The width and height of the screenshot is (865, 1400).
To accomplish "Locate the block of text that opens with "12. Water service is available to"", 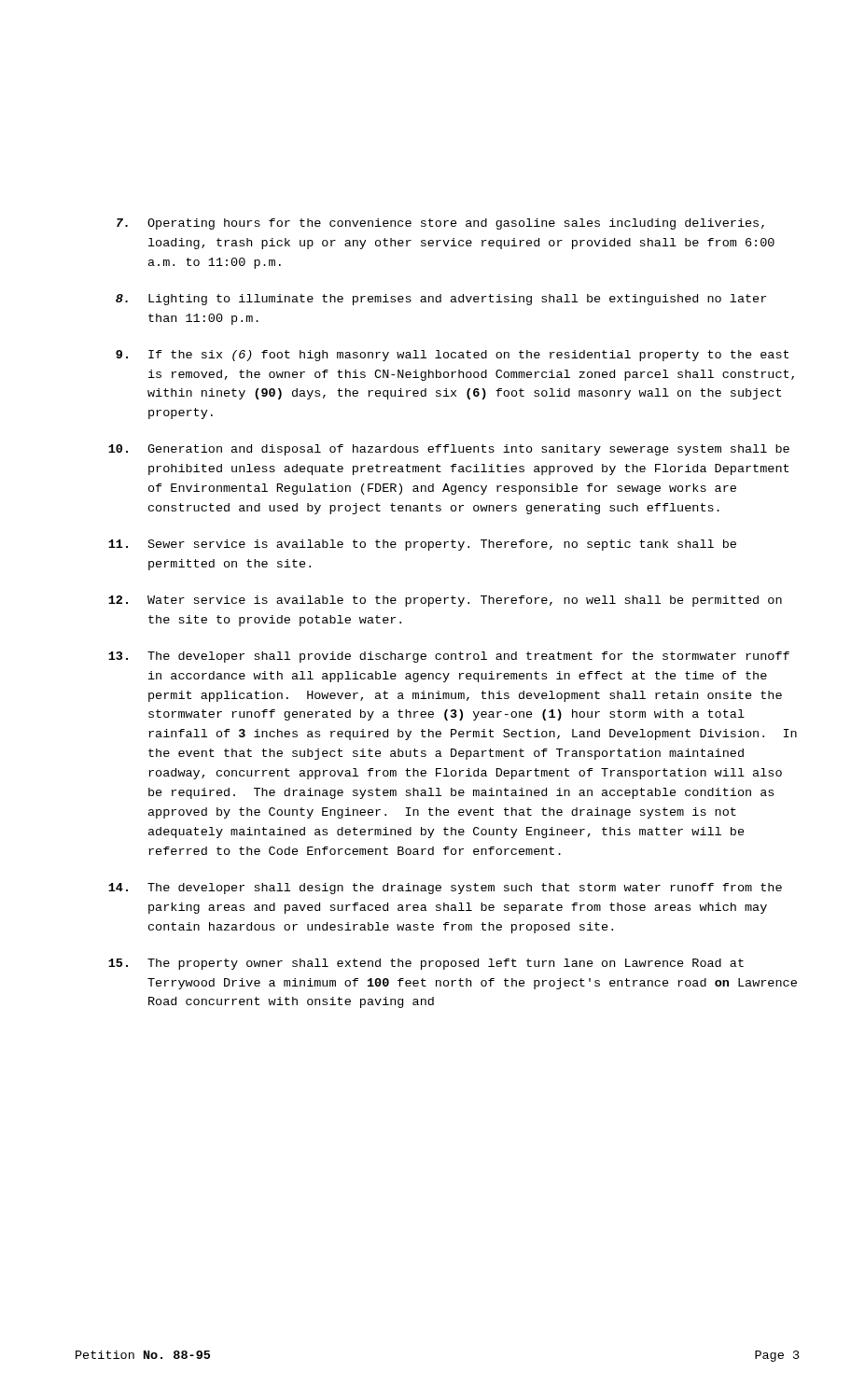I will 437,611.
